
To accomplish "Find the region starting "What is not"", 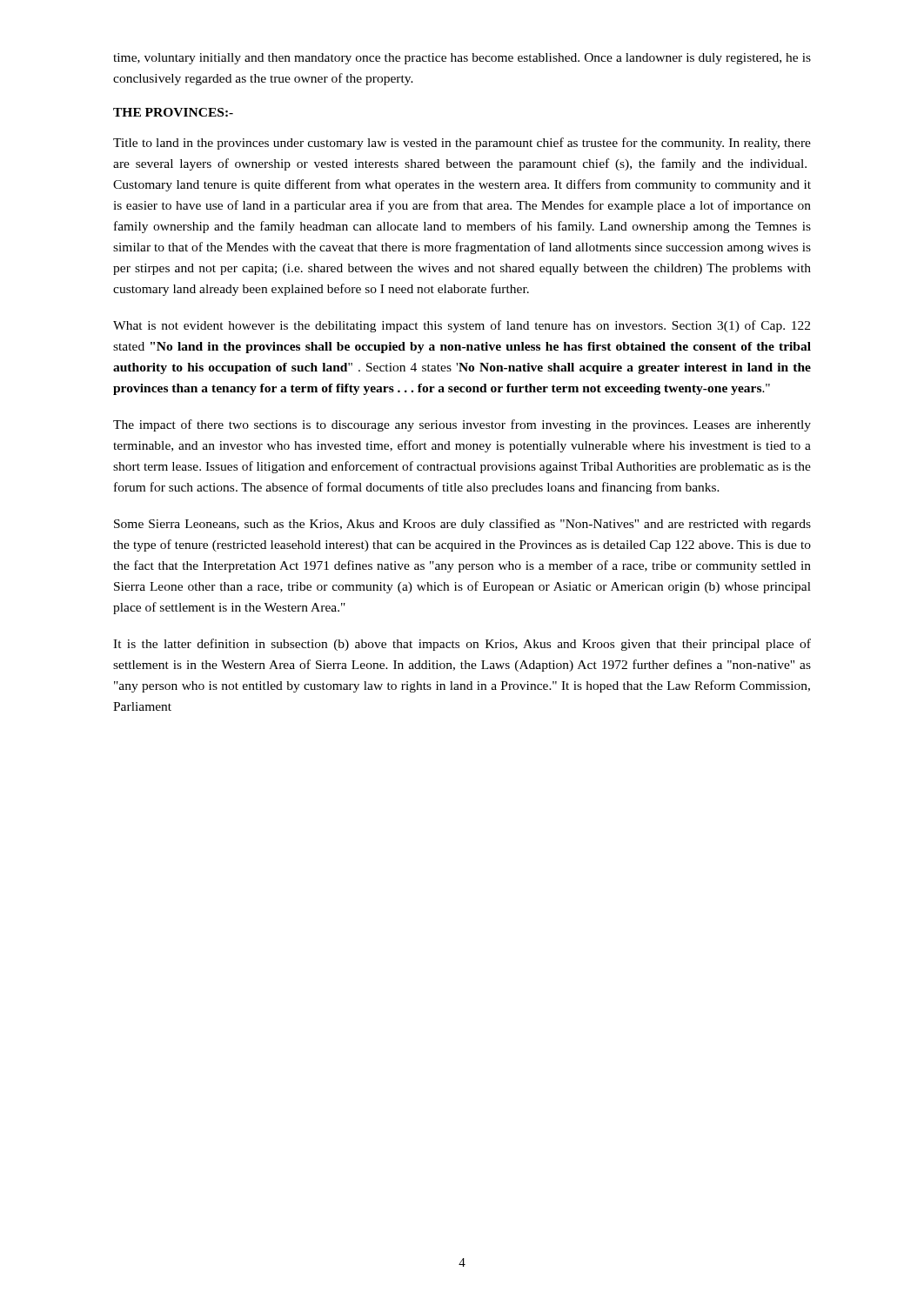I will click(462, 356).
